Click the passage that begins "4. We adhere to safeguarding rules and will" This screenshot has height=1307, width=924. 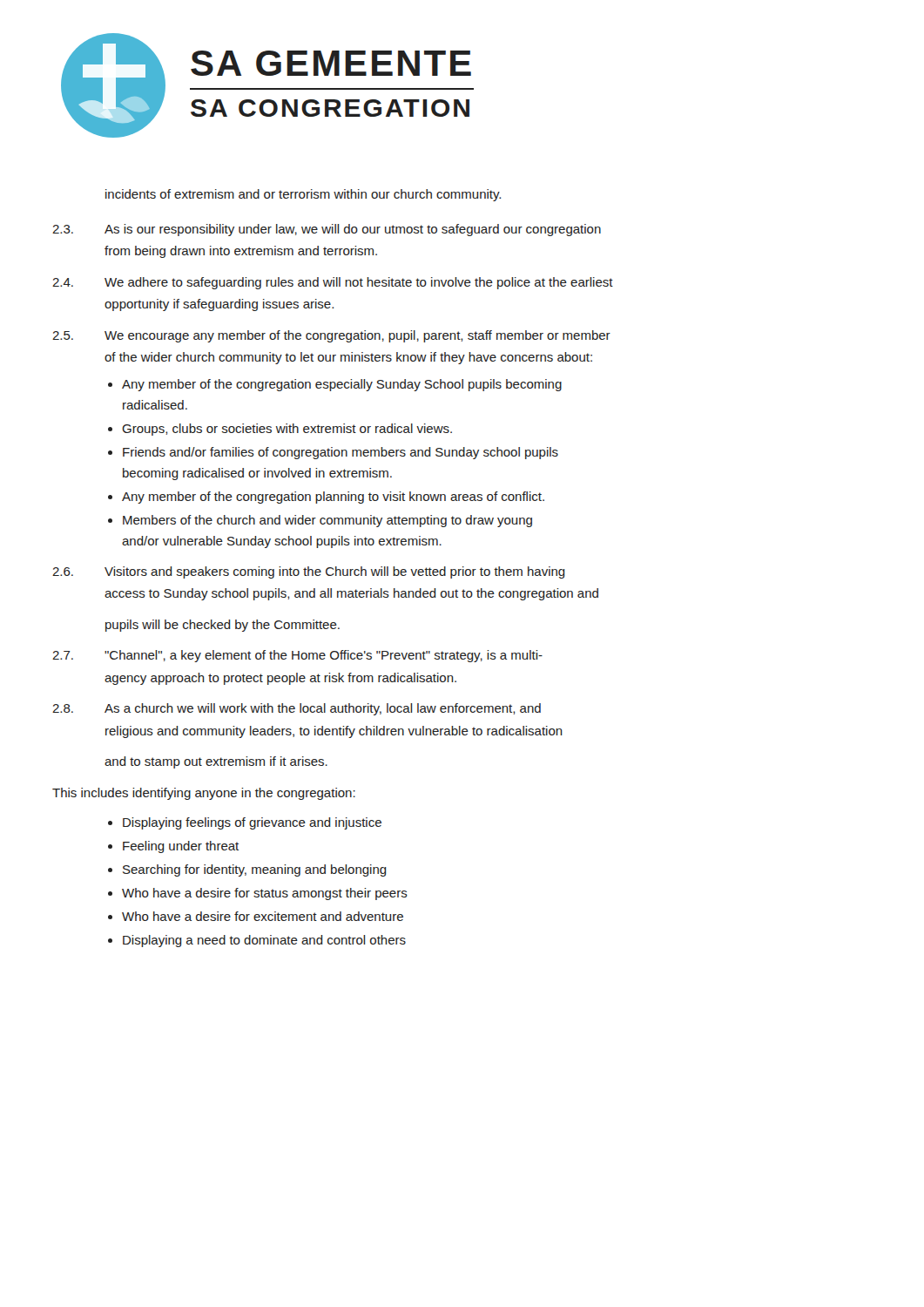pyautogui.click(x=462, y=293)
